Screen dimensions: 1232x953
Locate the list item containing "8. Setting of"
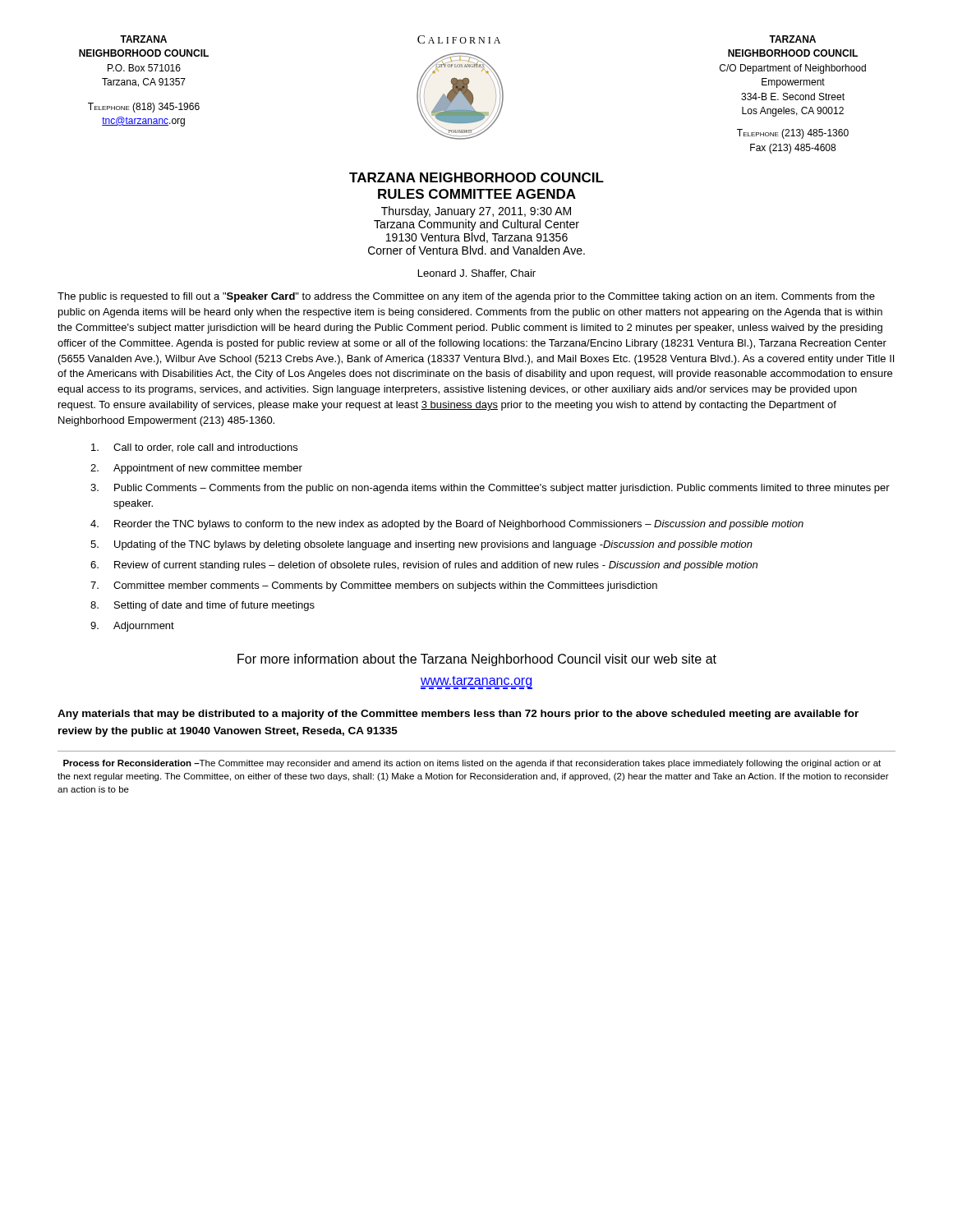[203, 606]
